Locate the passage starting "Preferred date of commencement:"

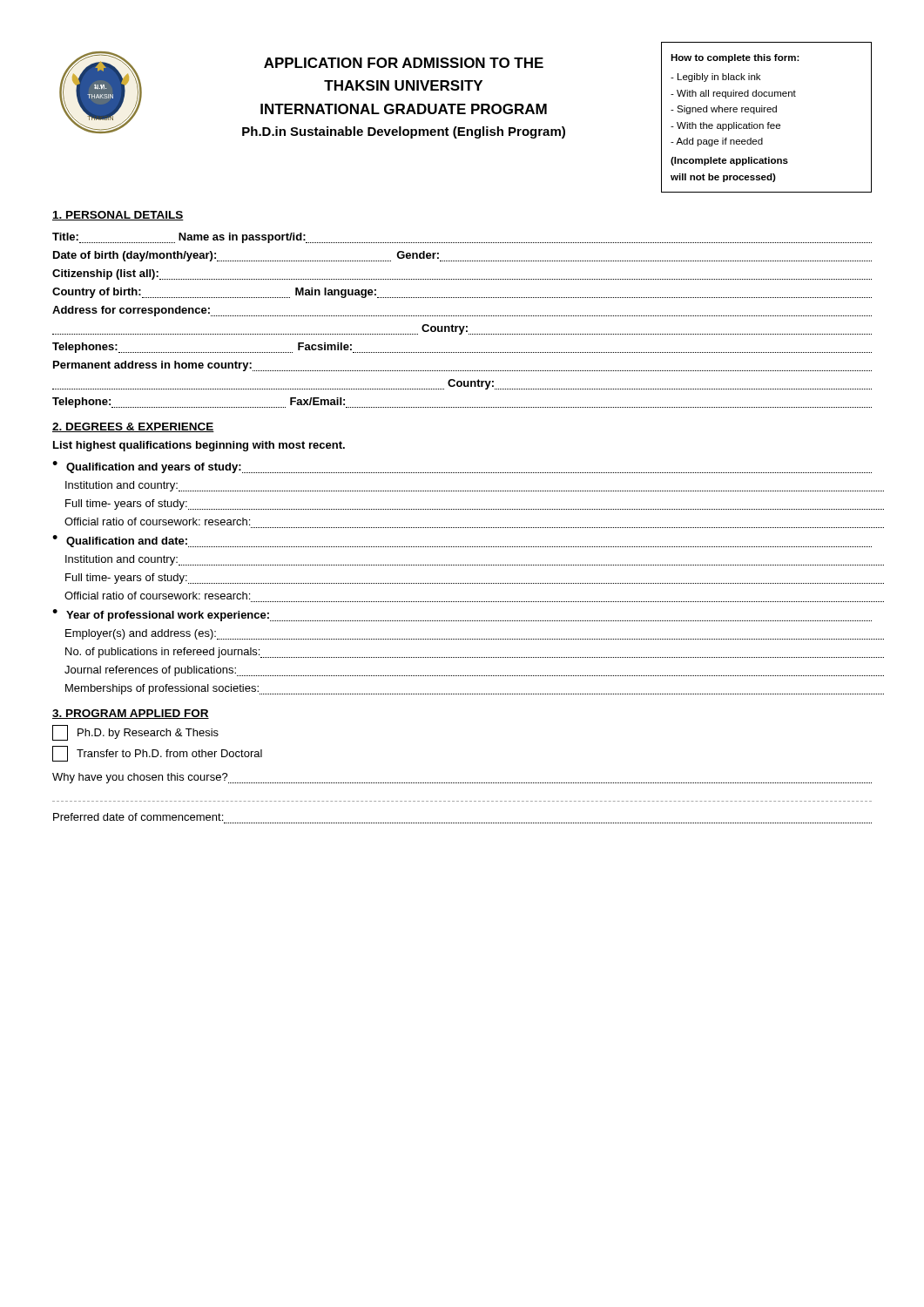(x=462, y=815)
